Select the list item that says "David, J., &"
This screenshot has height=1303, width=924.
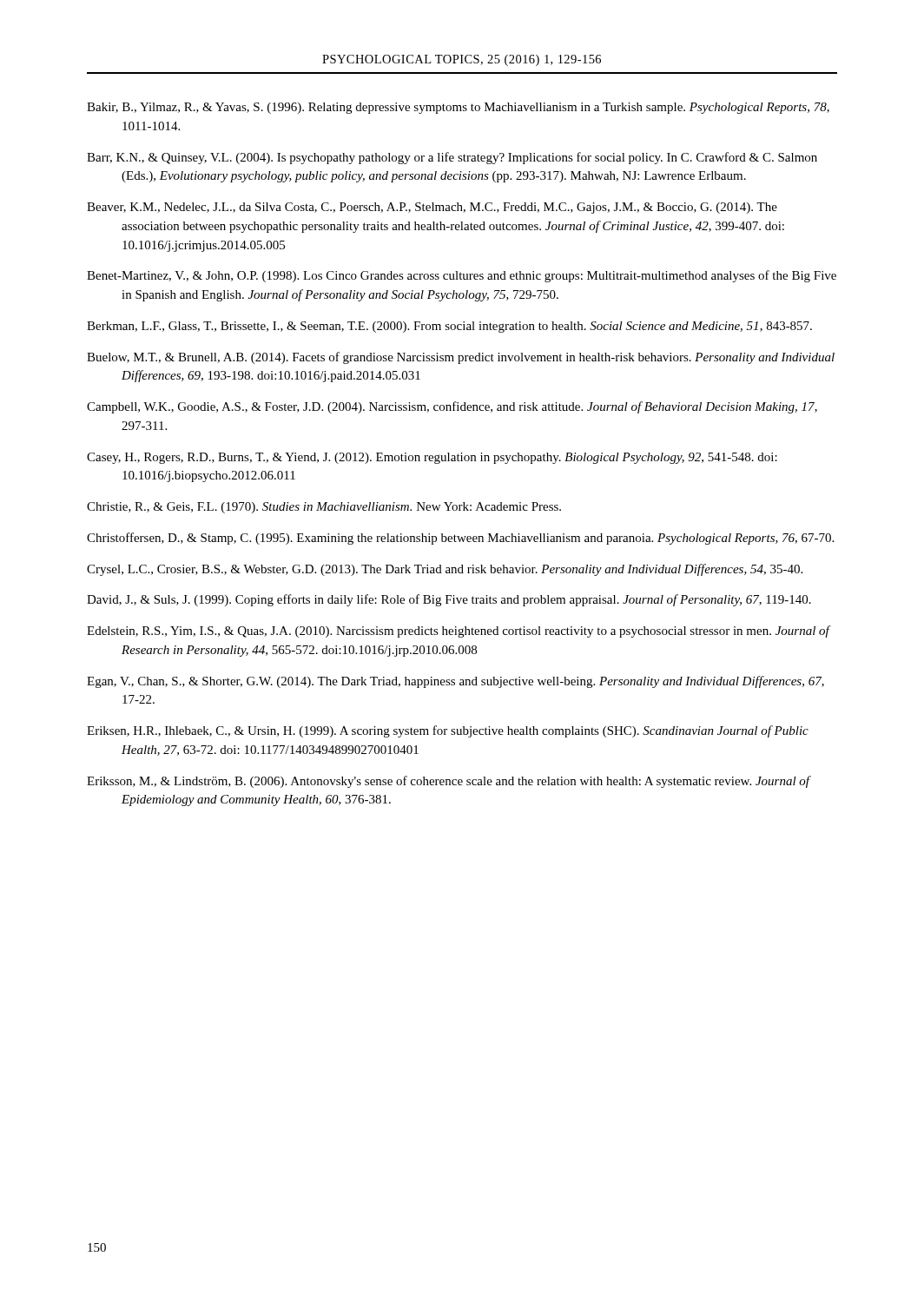(449, 600)
